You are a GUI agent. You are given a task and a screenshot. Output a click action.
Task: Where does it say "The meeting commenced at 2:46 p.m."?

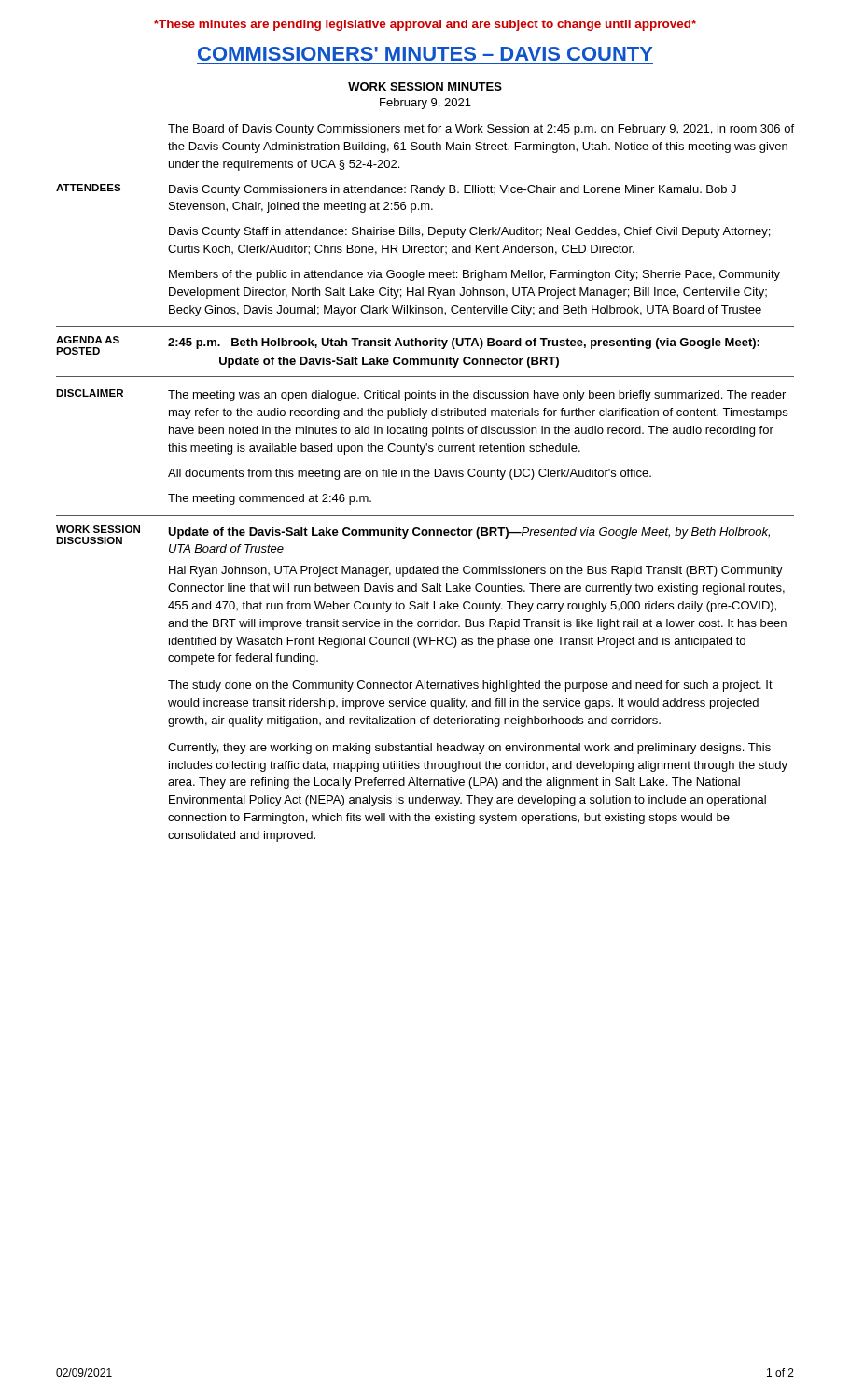pyautogui.click(x=270, y=498)
